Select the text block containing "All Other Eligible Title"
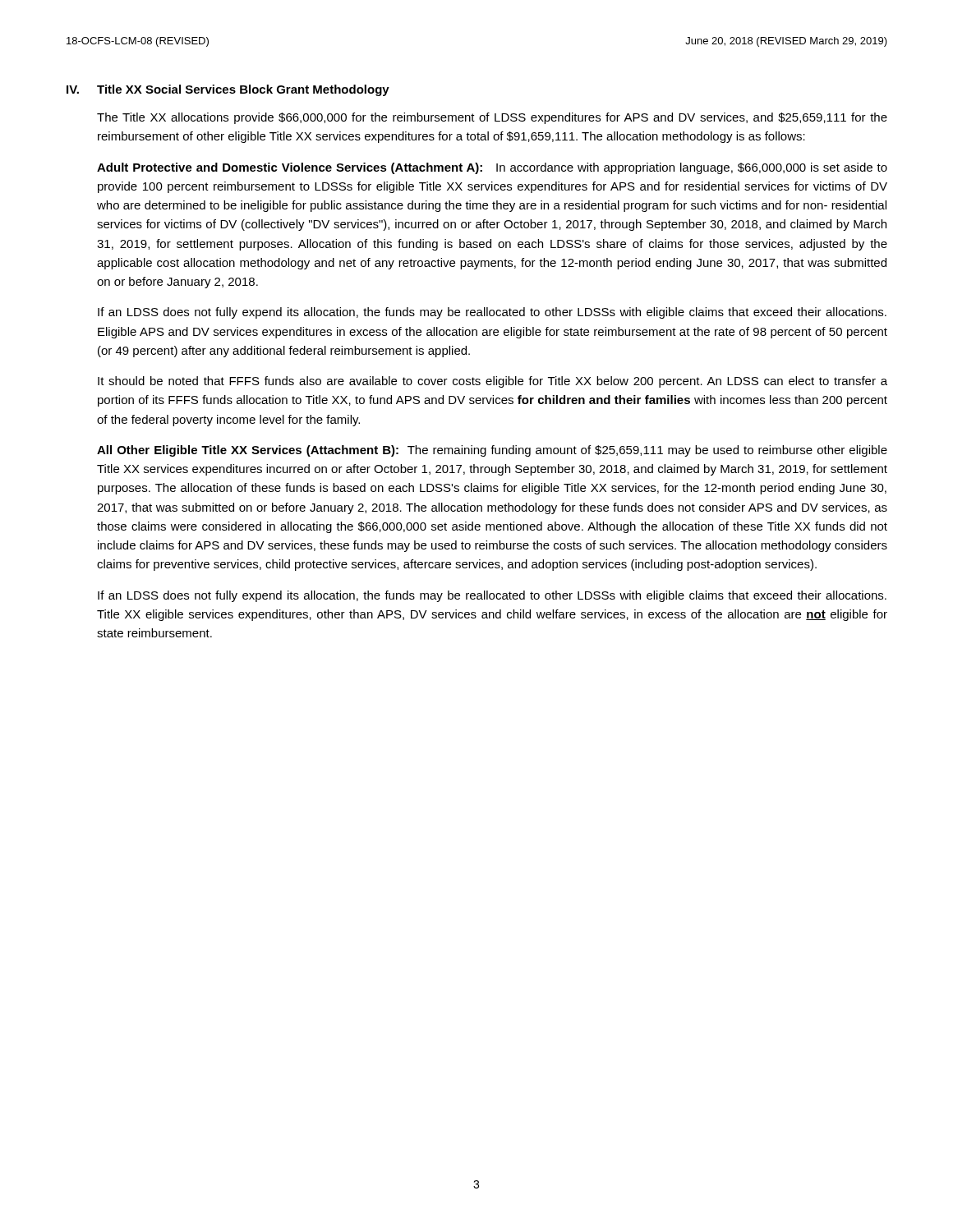 click(x=492, y=507)
